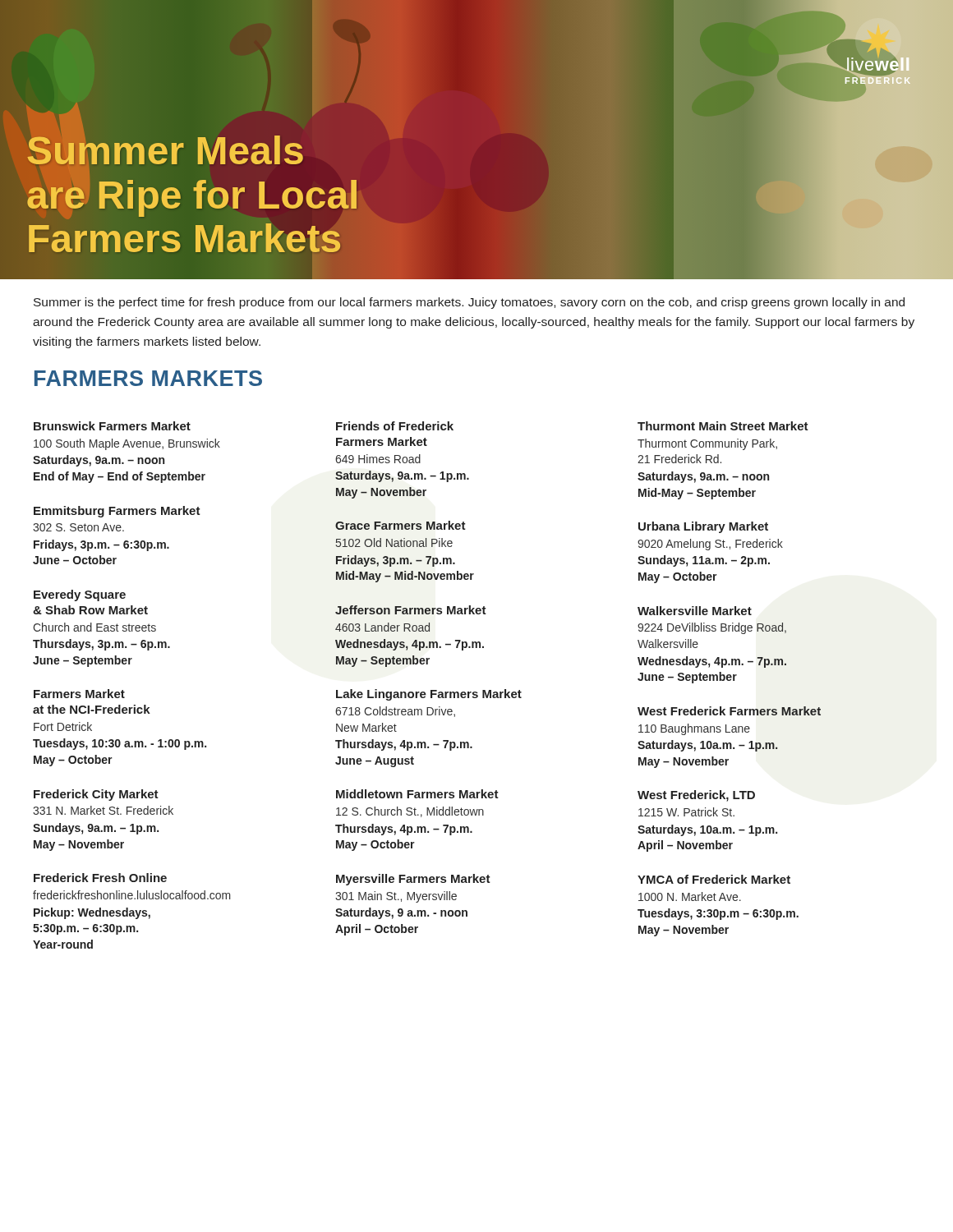Locate the list item with the text "West Frederick, LTD"
The width and height of the screenshot is (953, 1232).
(x=779, y=821)
